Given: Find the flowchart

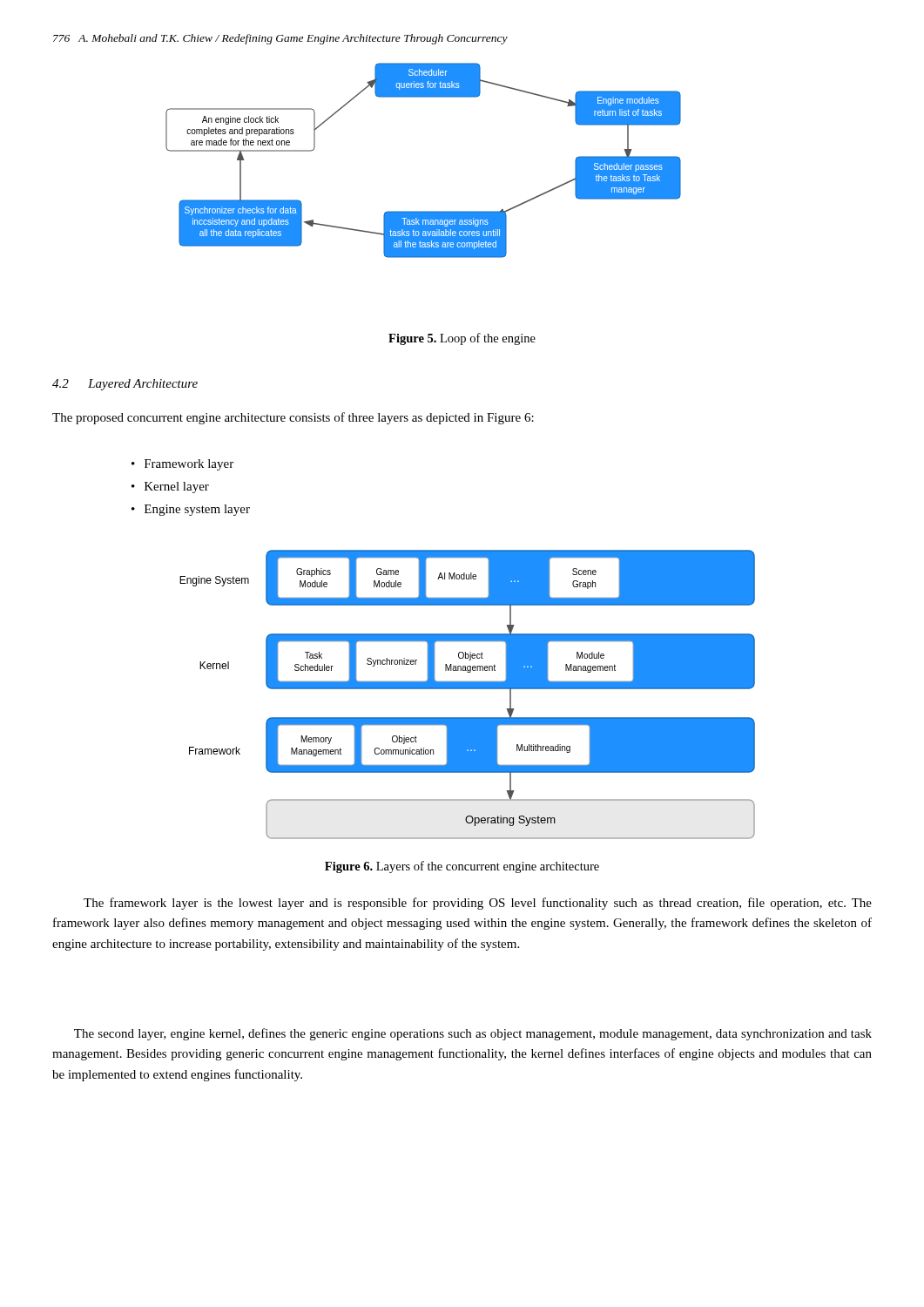Looking at the screenshot, I should click(462, 192).
